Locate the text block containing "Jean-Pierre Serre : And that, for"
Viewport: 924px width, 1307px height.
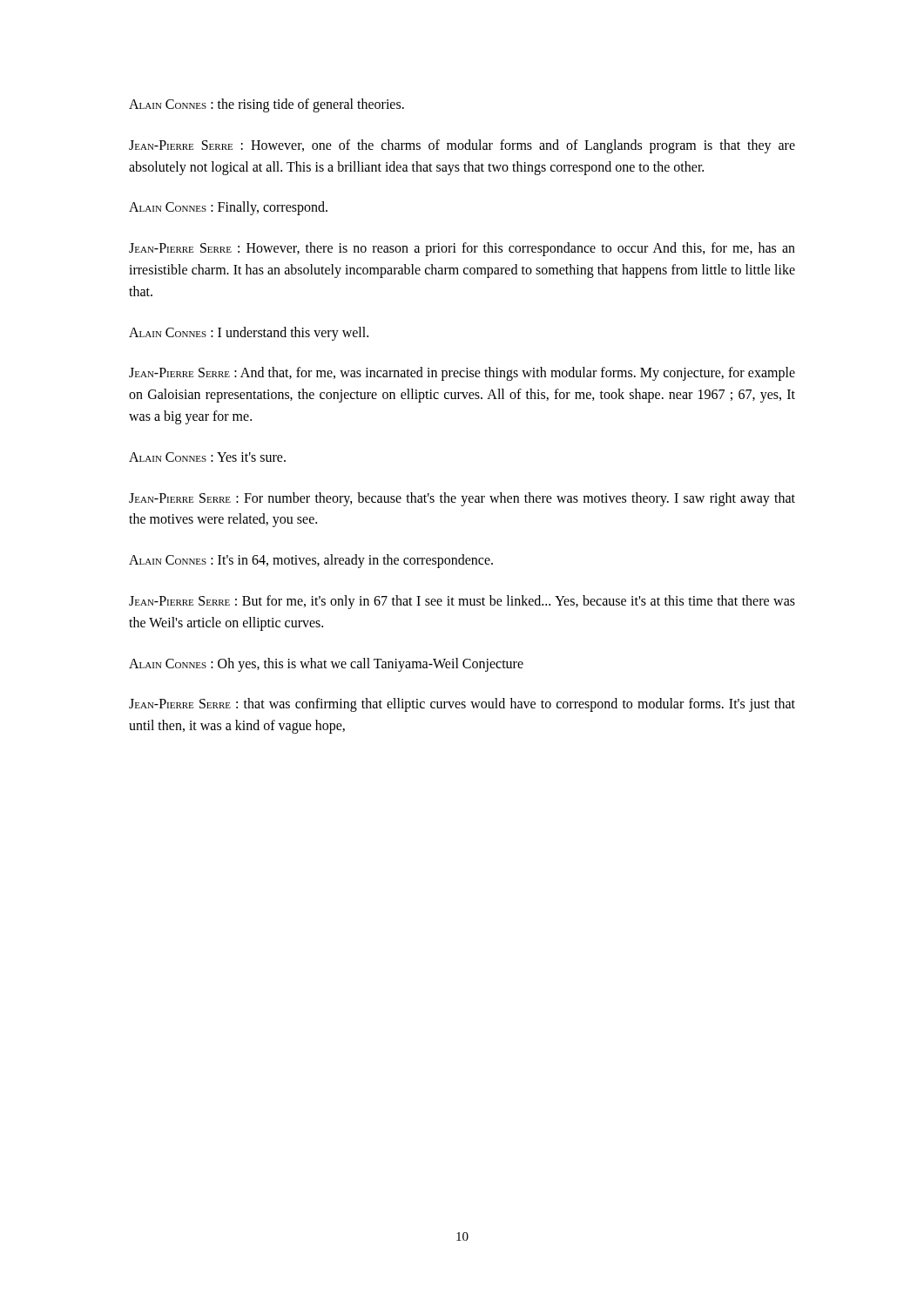coord(462,394)
